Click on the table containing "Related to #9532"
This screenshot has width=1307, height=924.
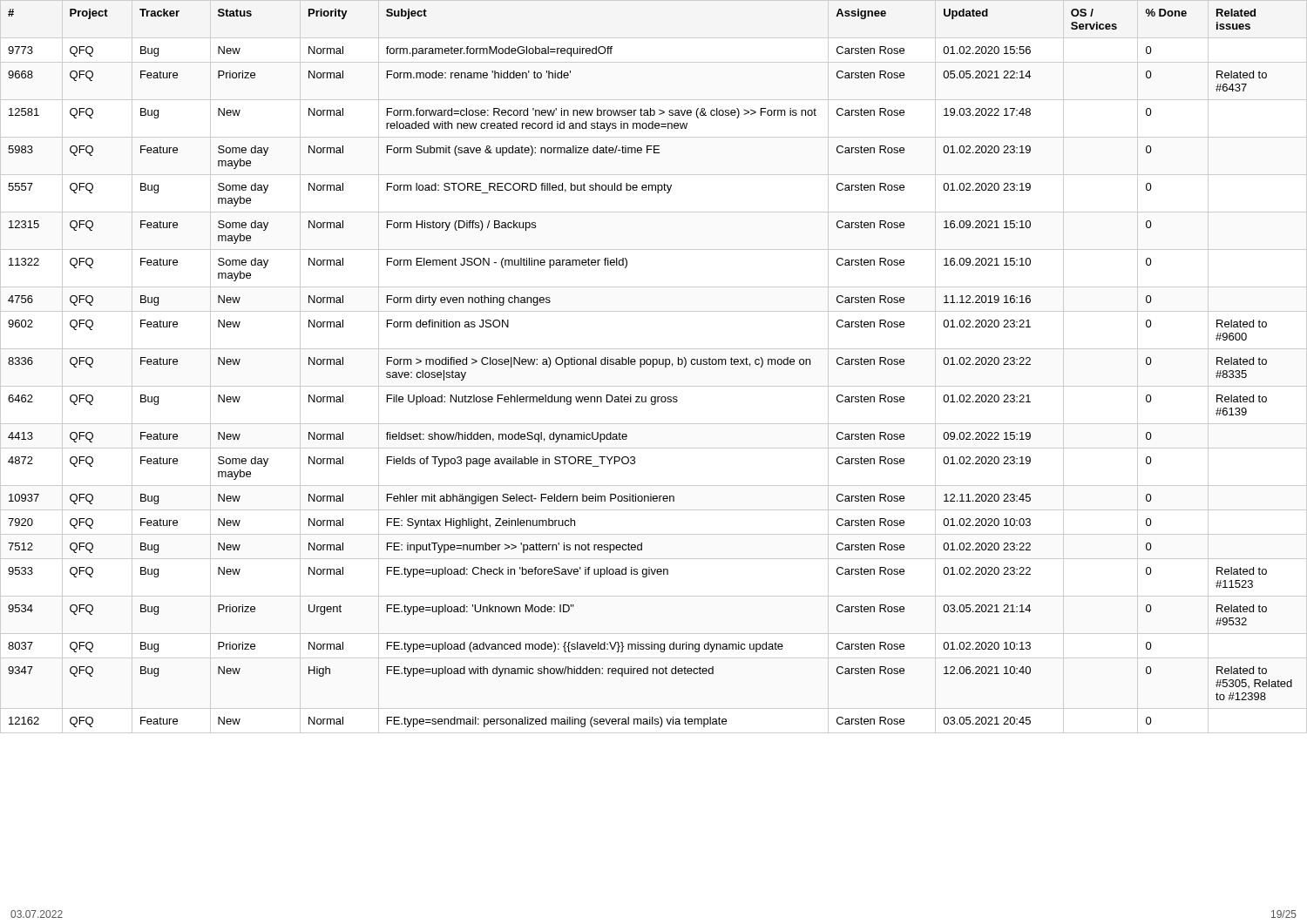pyautogui.click(x=654, y=450)
